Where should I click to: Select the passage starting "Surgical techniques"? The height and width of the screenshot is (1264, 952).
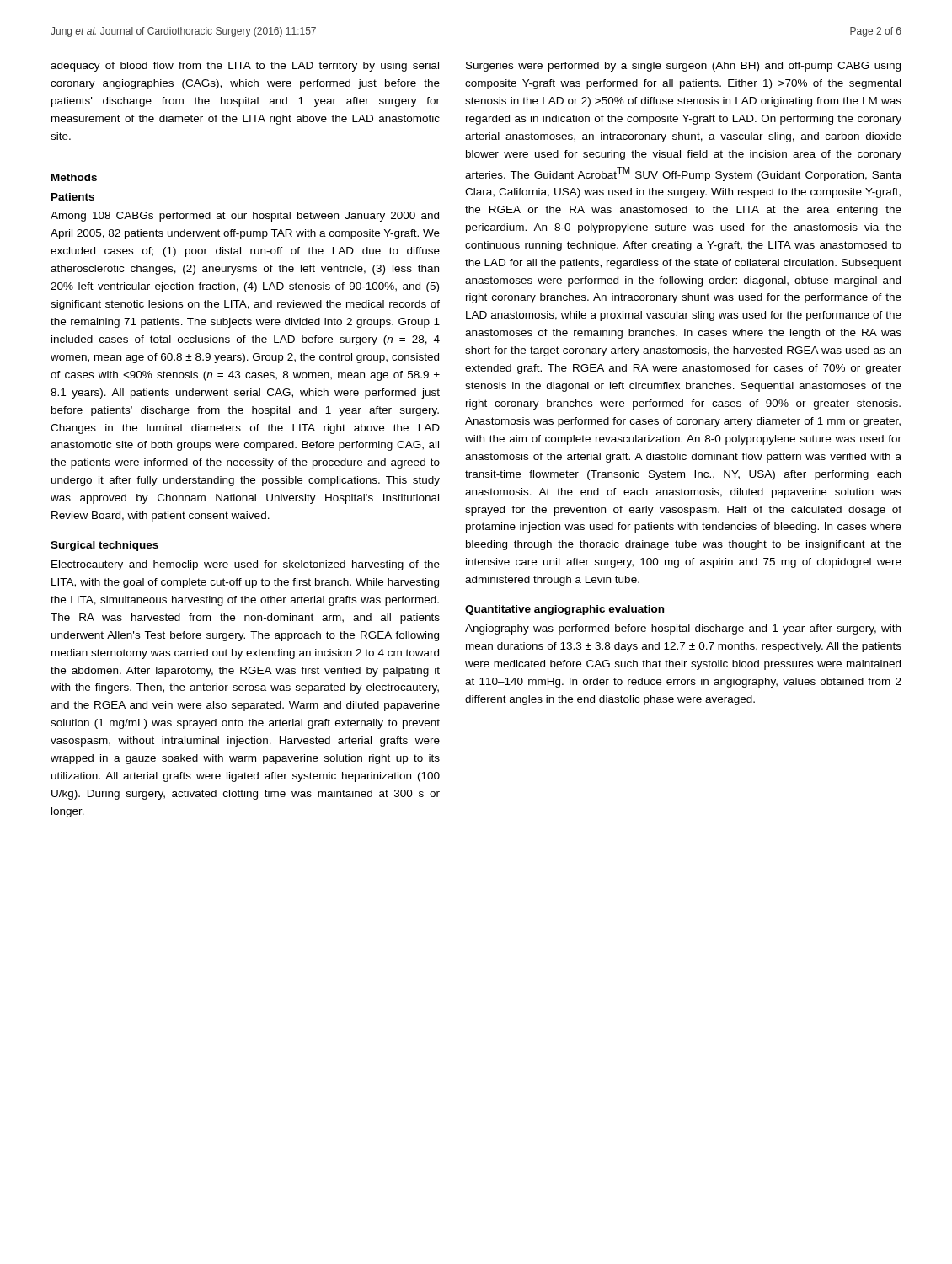[x=105, y=545]
